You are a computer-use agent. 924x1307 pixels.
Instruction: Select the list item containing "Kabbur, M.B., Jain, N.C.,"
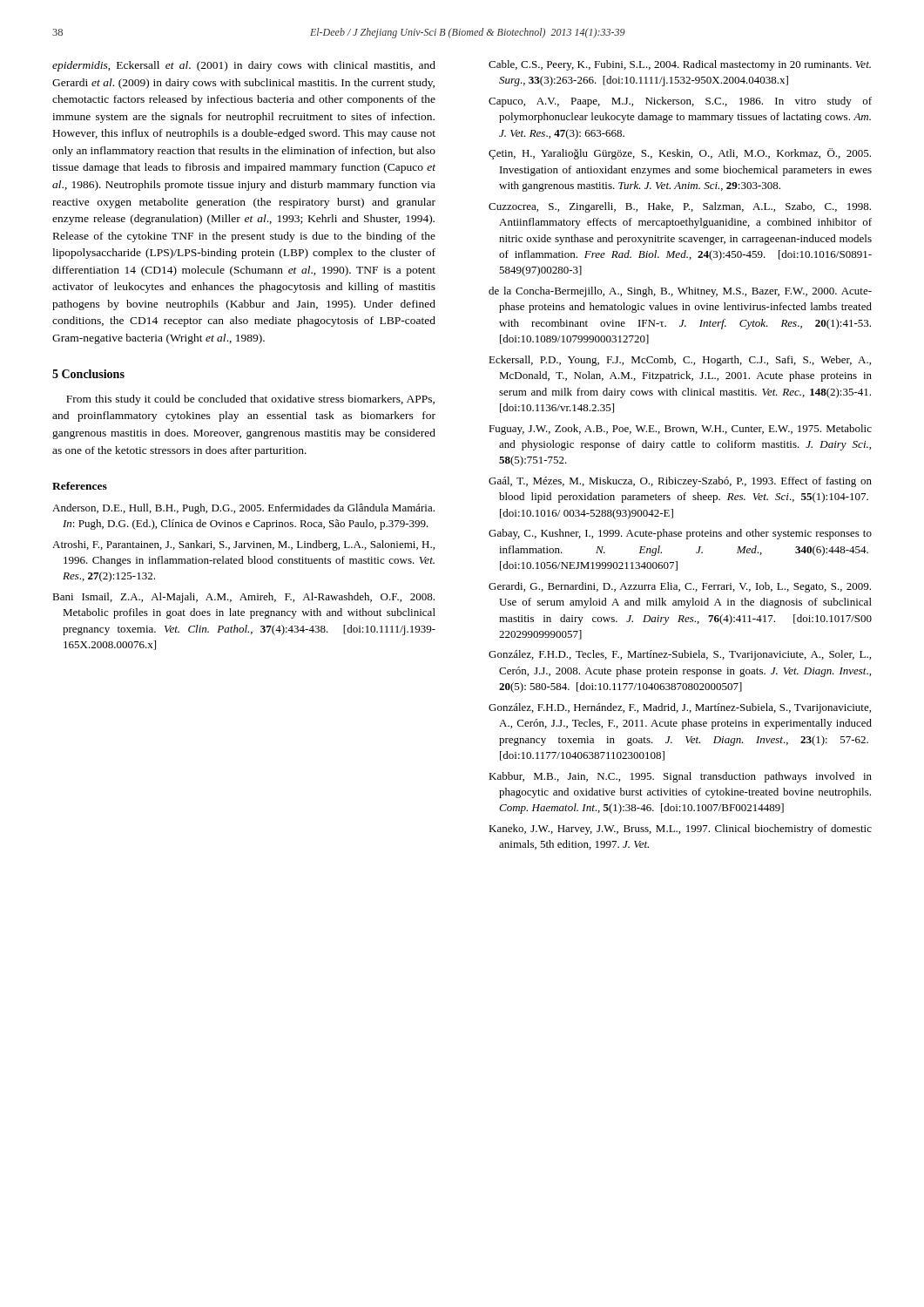pos(680,792)
